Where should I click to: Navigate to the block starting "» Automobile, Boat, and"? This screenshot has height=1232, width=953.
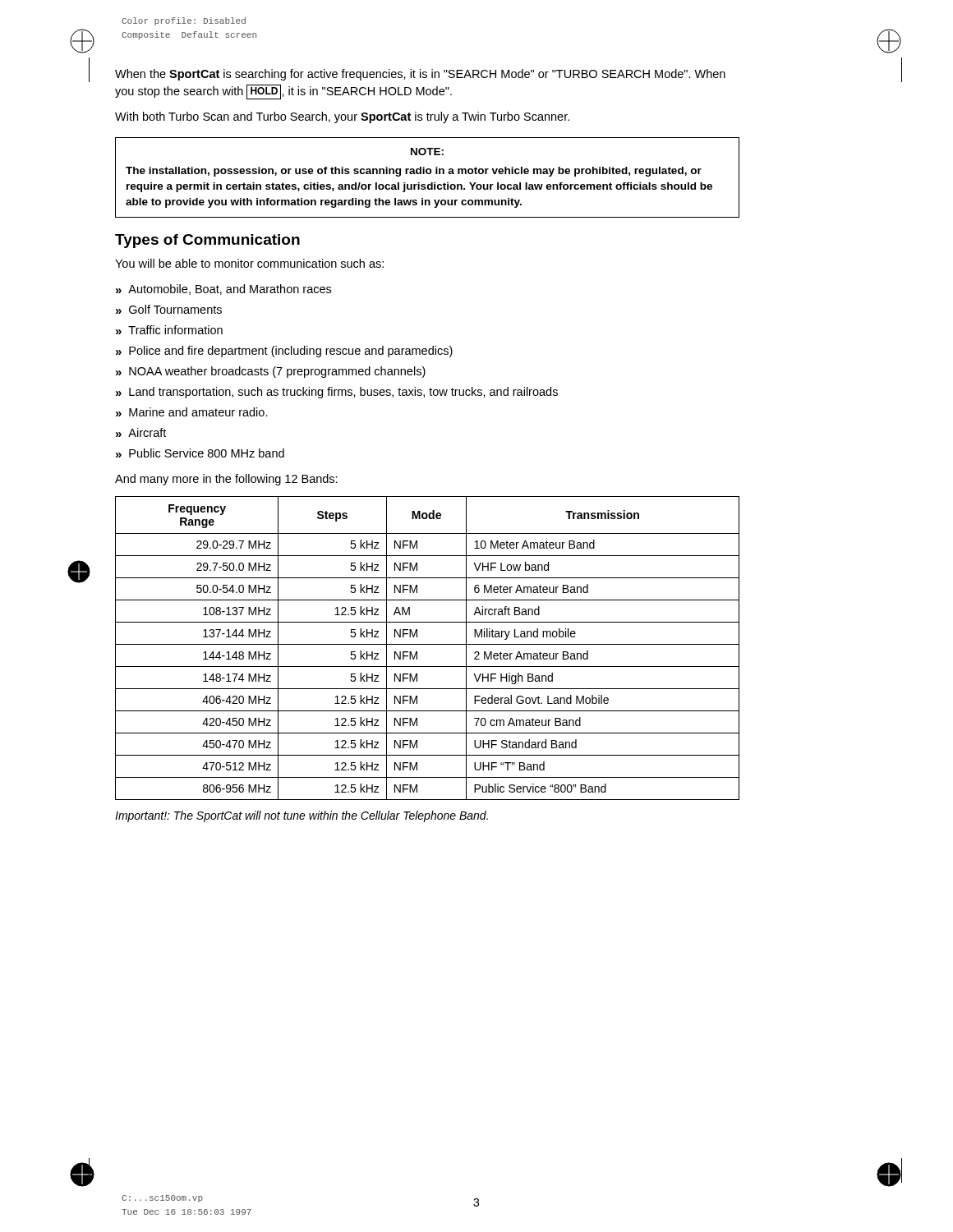[223, 290]
